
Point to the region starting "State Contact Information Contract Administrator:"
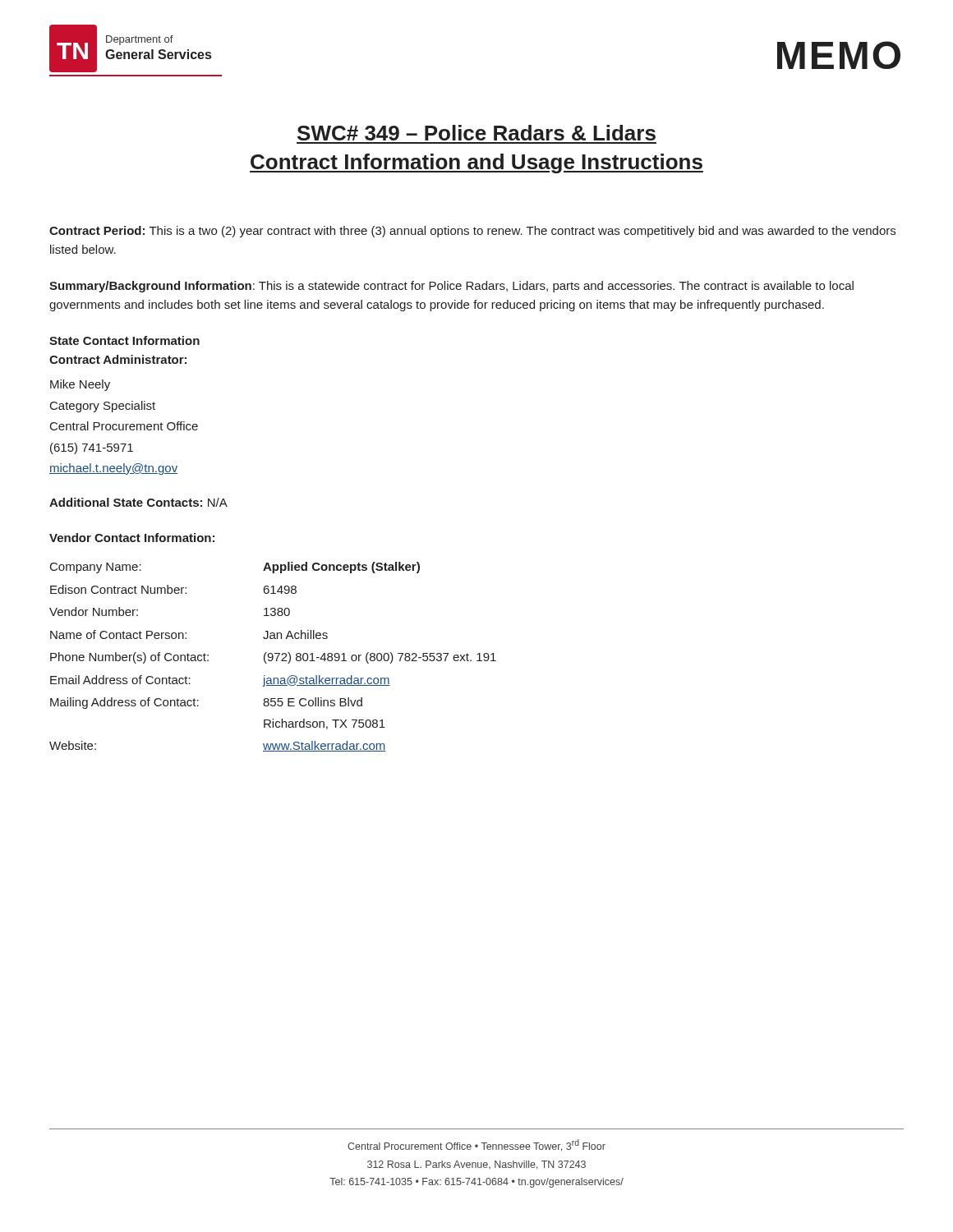(125, 350)
